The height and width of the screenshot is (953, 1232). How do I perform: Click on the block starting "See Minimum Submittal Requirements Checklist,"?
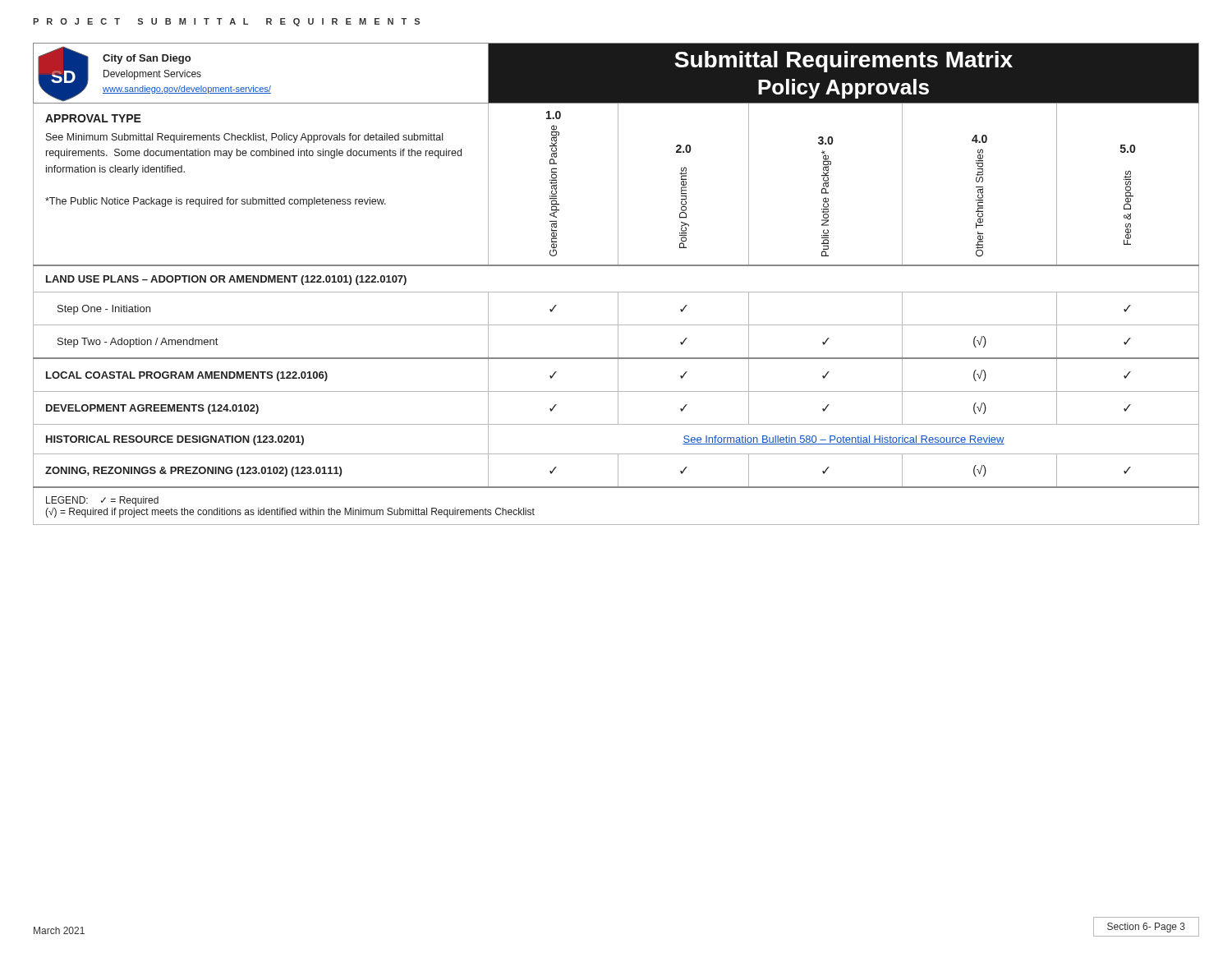click(x=244, y=138)
